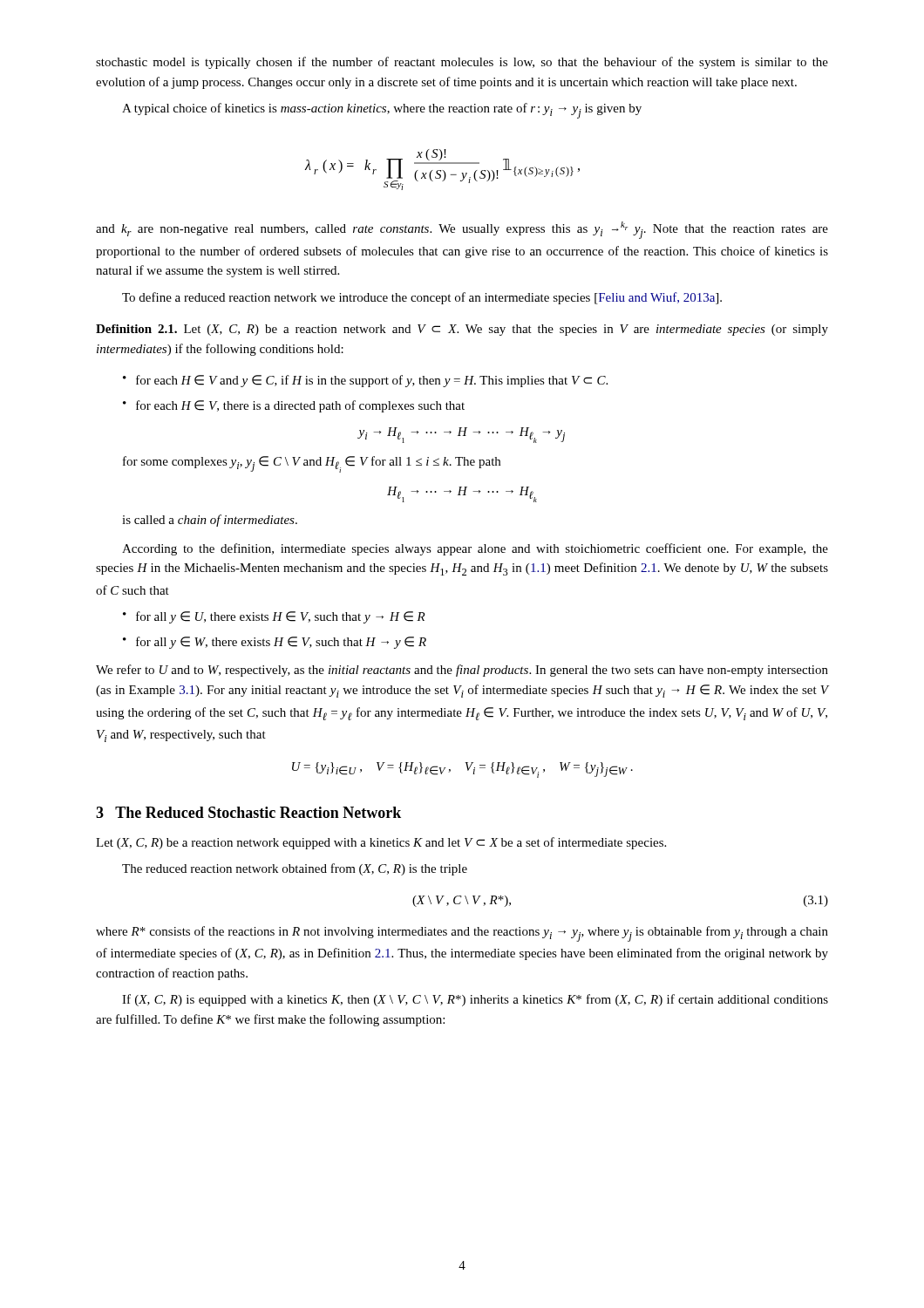Viewport: 924px width, 1308px height.
Task: Select the text starting "Let (X, C, R) be a reaction network"
Action: (x=462, y=842)
